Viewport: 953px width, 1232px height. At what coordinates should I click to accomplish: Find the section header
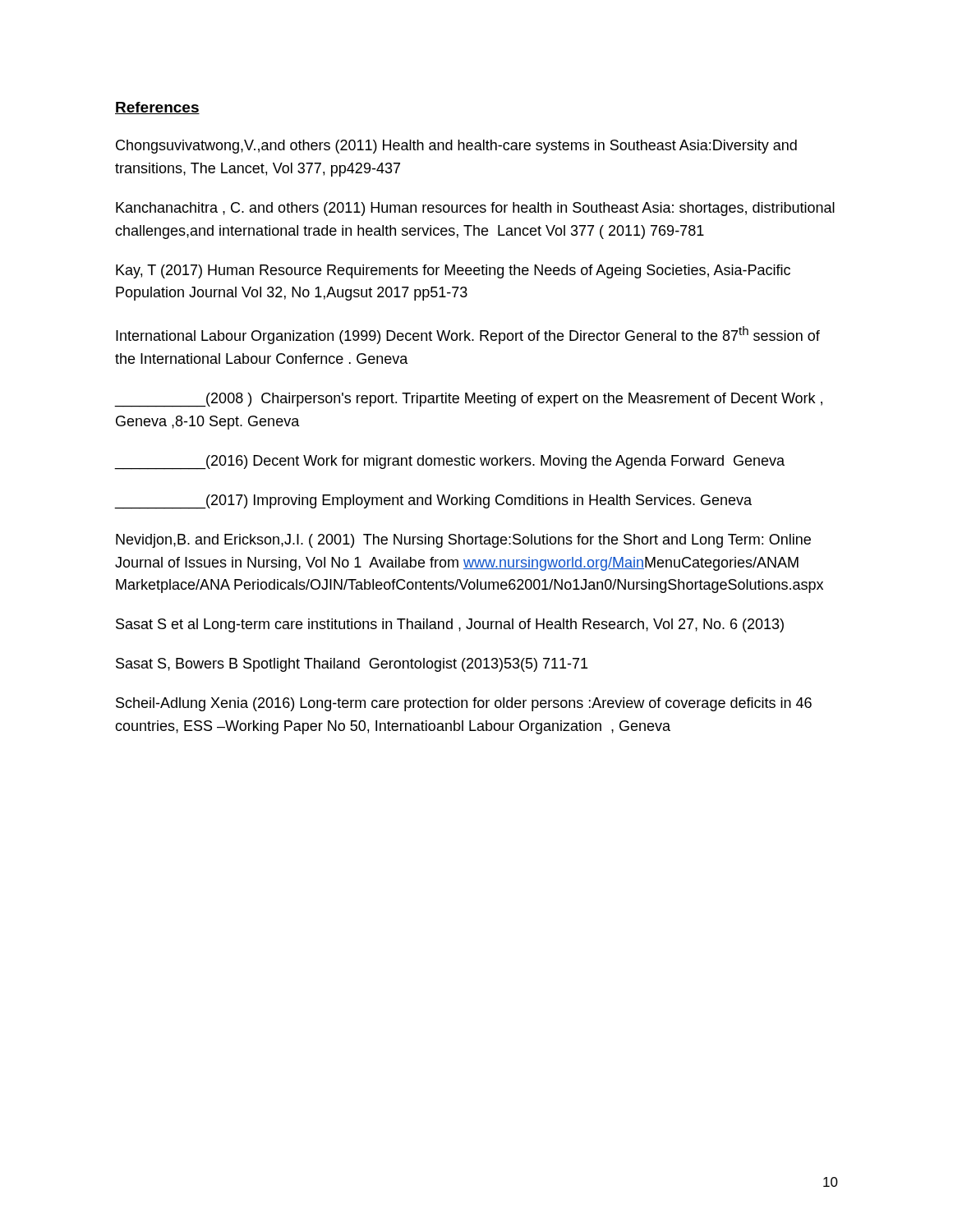pos(157,107)
